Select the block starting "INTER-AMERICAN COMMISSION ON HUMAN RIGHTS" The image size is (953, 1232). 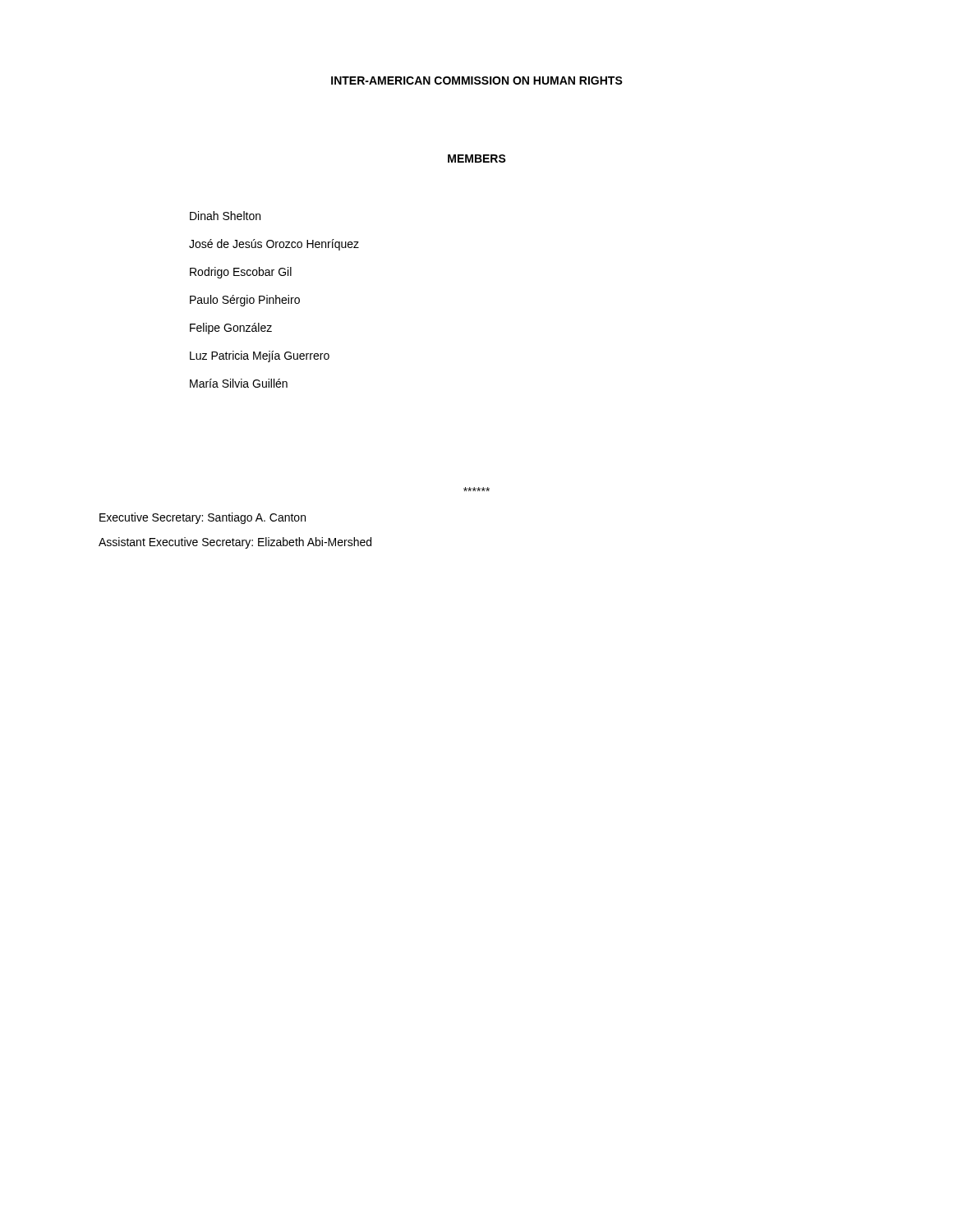click(476, 81)
